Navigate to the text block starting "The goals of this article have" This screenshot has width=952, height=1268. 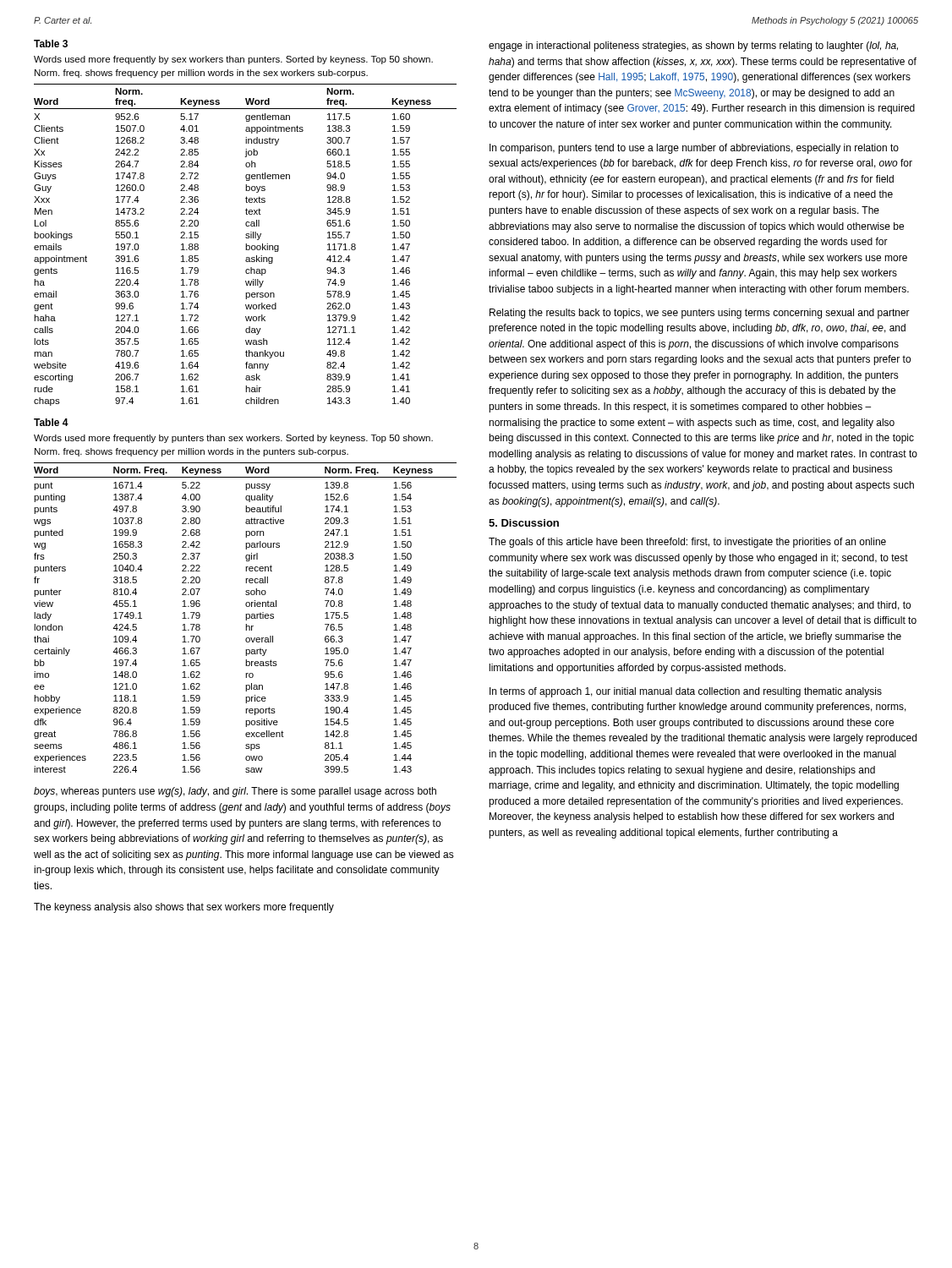pos(703,605)
